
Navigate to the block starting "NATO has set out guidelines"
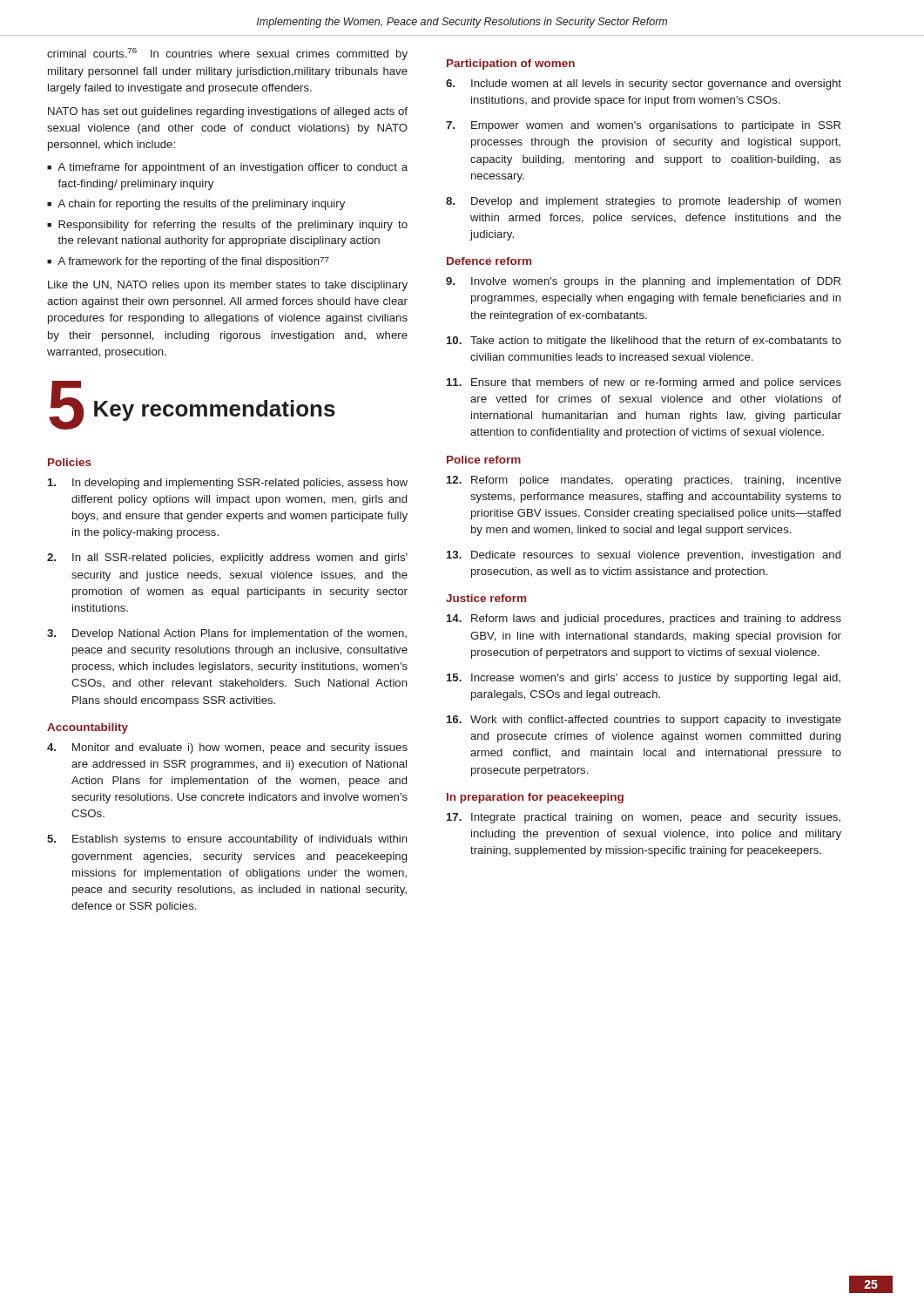[227, 128]
